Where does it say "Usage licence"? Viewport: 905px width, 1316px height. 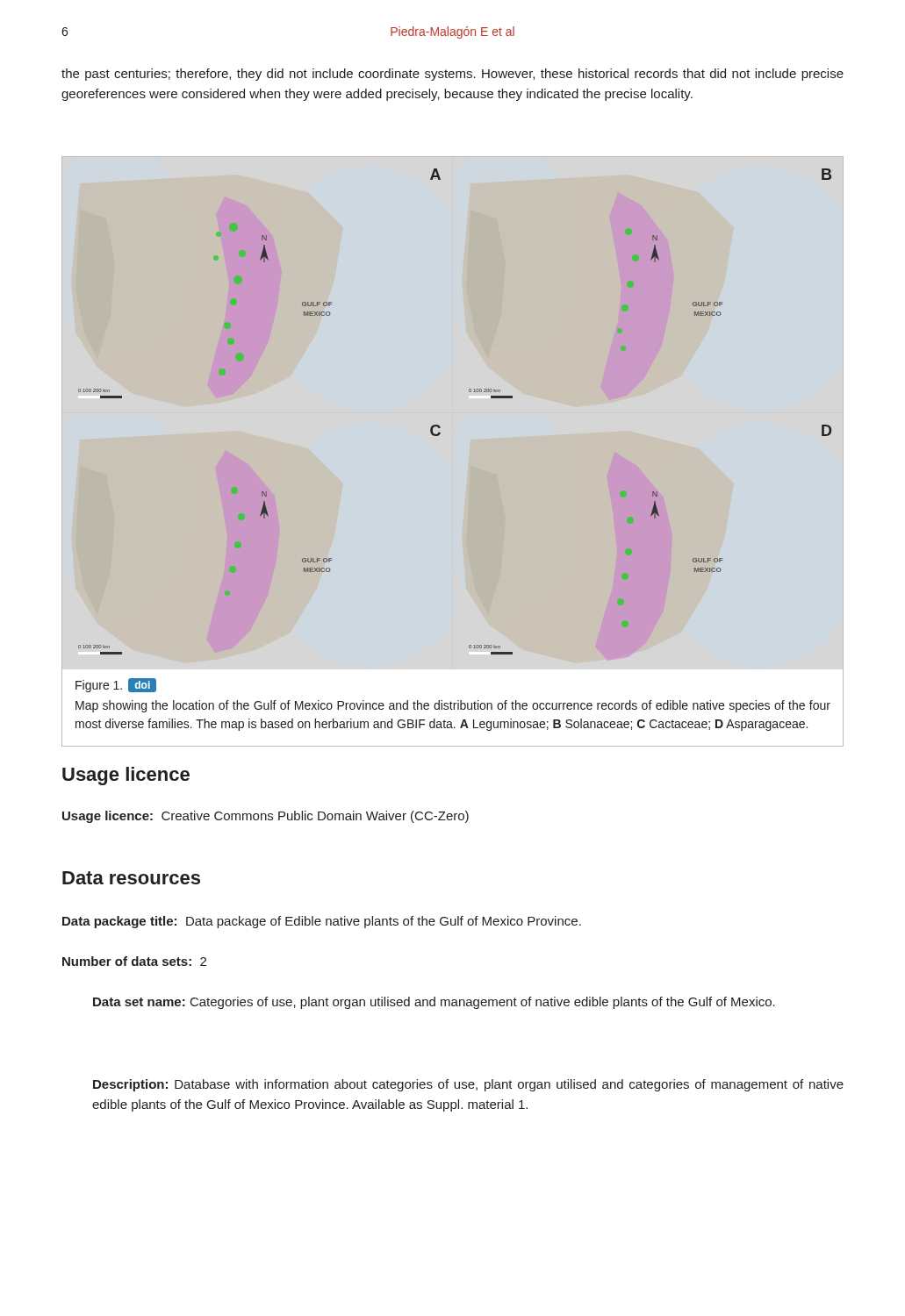[126, 774]
